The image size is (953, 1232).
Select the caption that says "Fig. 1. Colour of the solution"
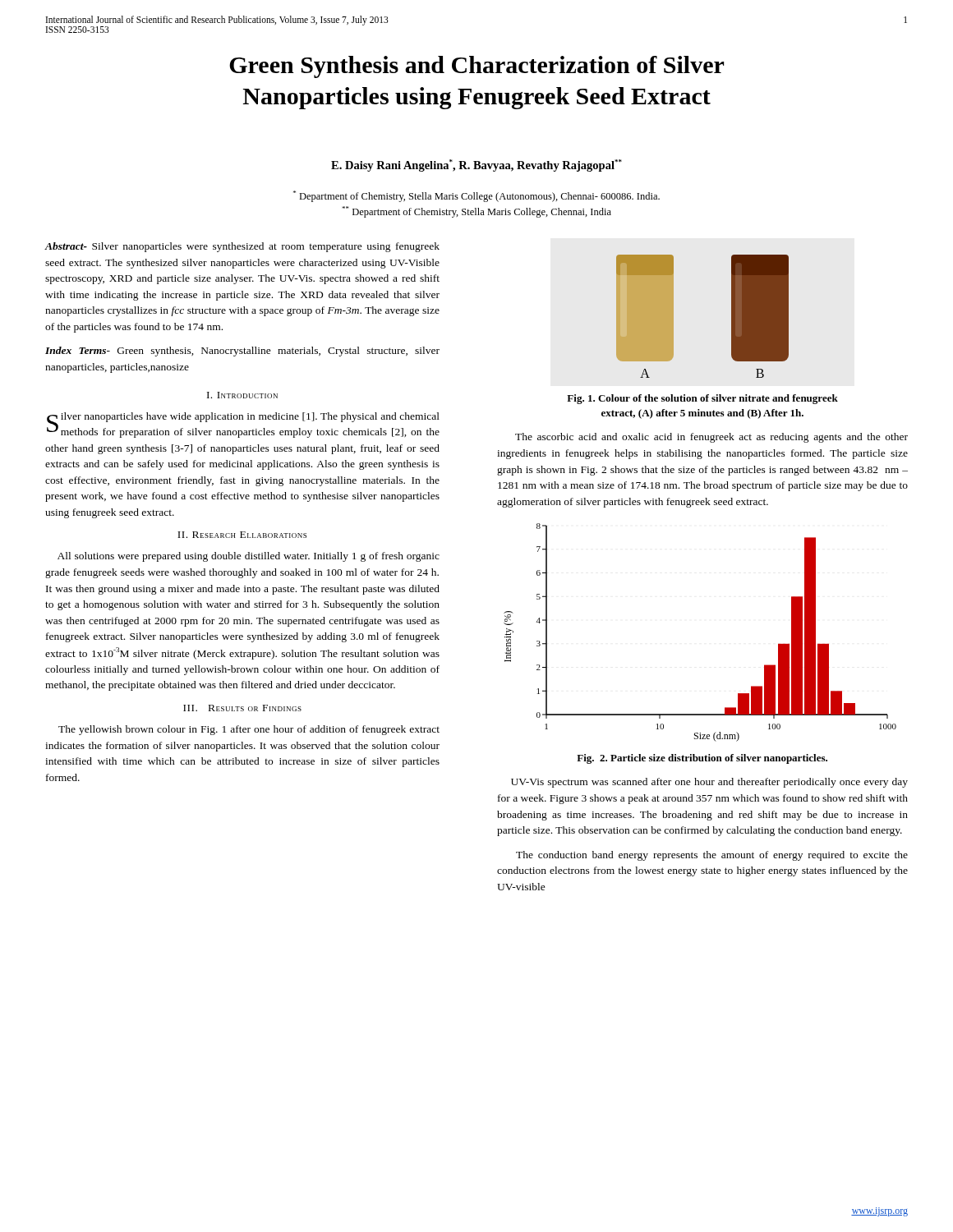702,405
